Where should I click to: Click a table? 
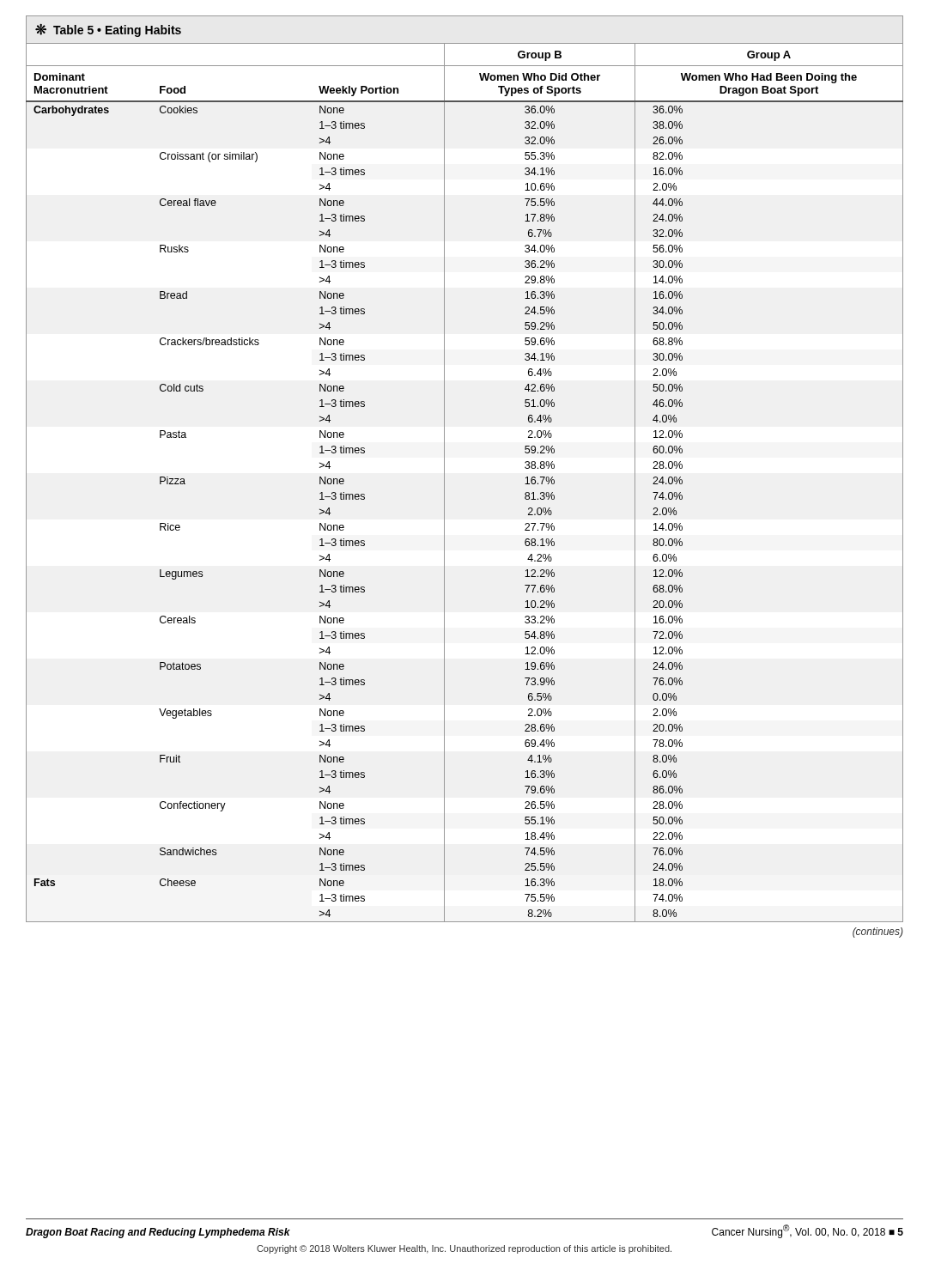click(x=464, y=478)
